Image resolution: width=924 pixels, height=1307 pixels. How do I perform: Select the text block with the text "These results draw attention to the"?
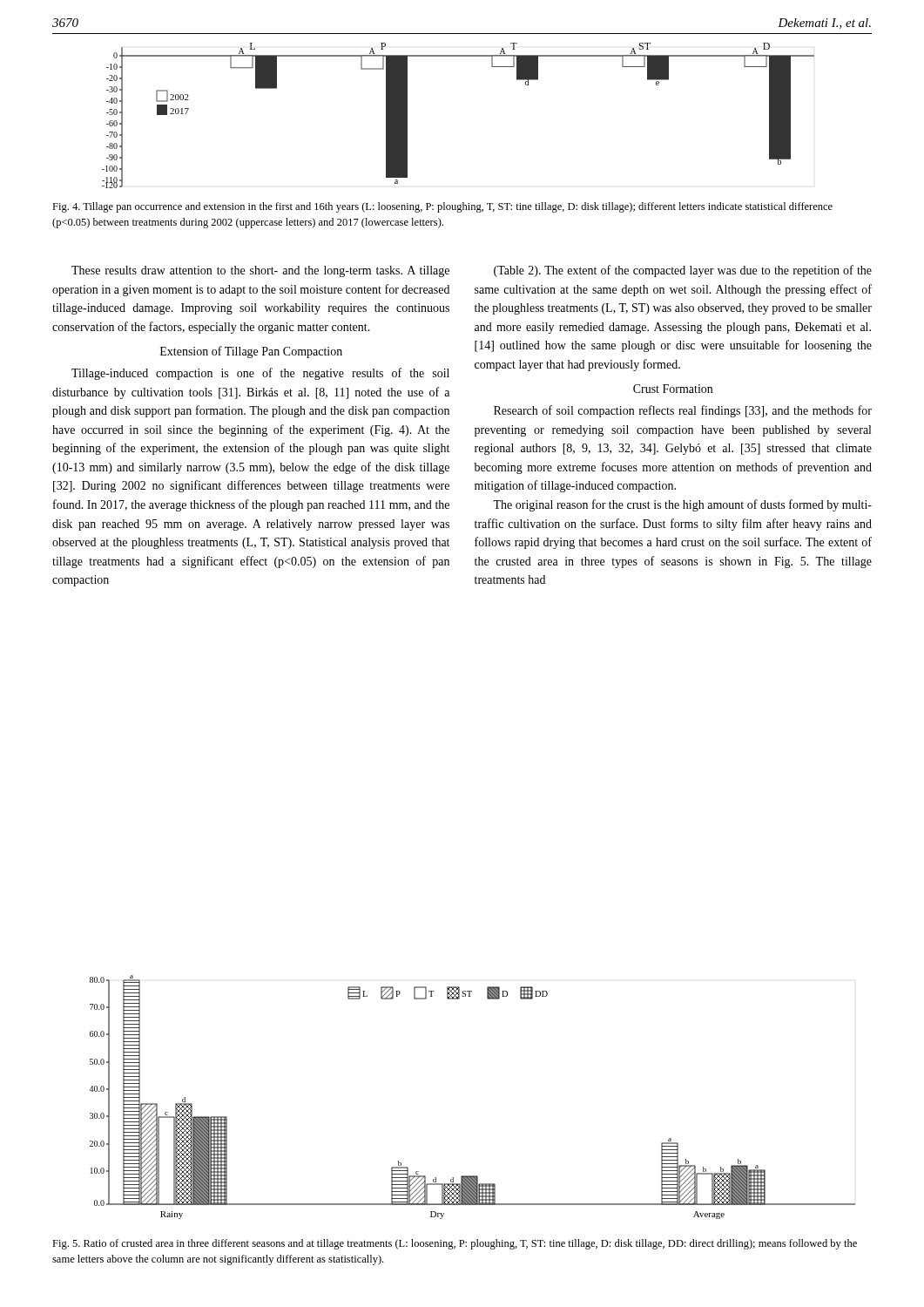click(251, 299)
